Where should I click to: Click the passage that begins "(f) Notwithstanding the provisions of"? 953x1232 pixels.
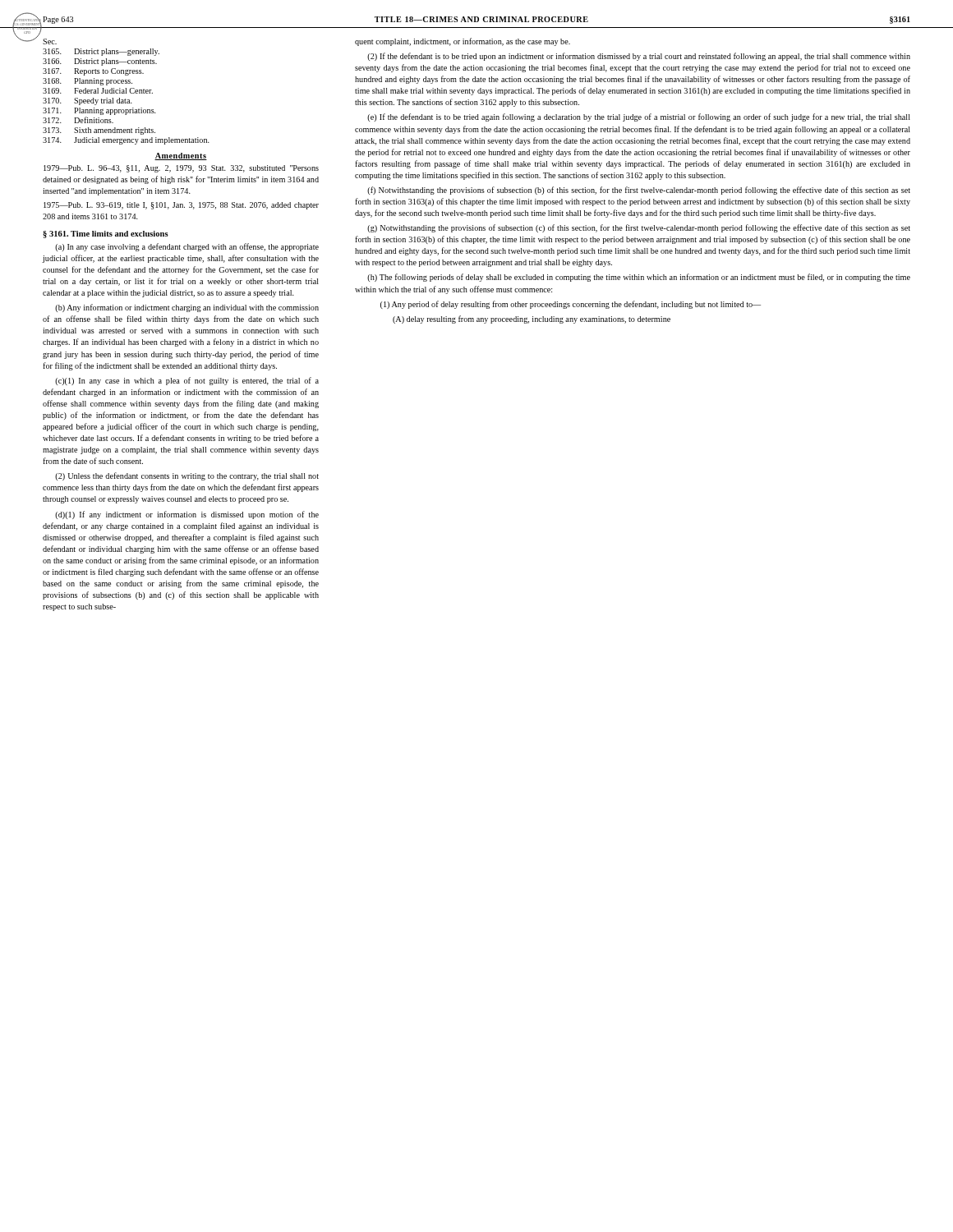coord(633,202)
